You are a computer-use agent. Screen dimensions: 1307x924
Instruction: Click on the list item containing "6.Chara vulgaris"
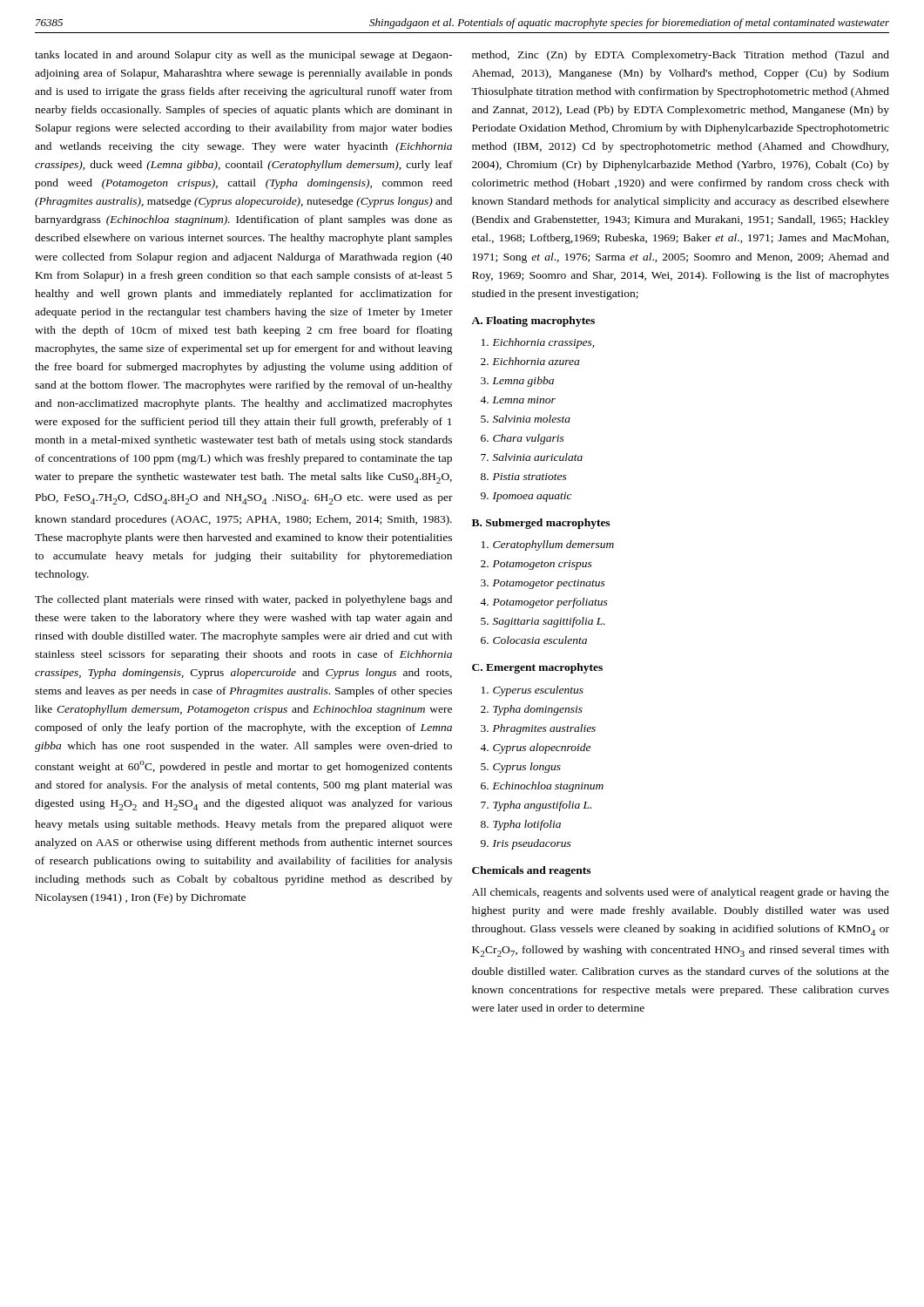coord(523,439)
